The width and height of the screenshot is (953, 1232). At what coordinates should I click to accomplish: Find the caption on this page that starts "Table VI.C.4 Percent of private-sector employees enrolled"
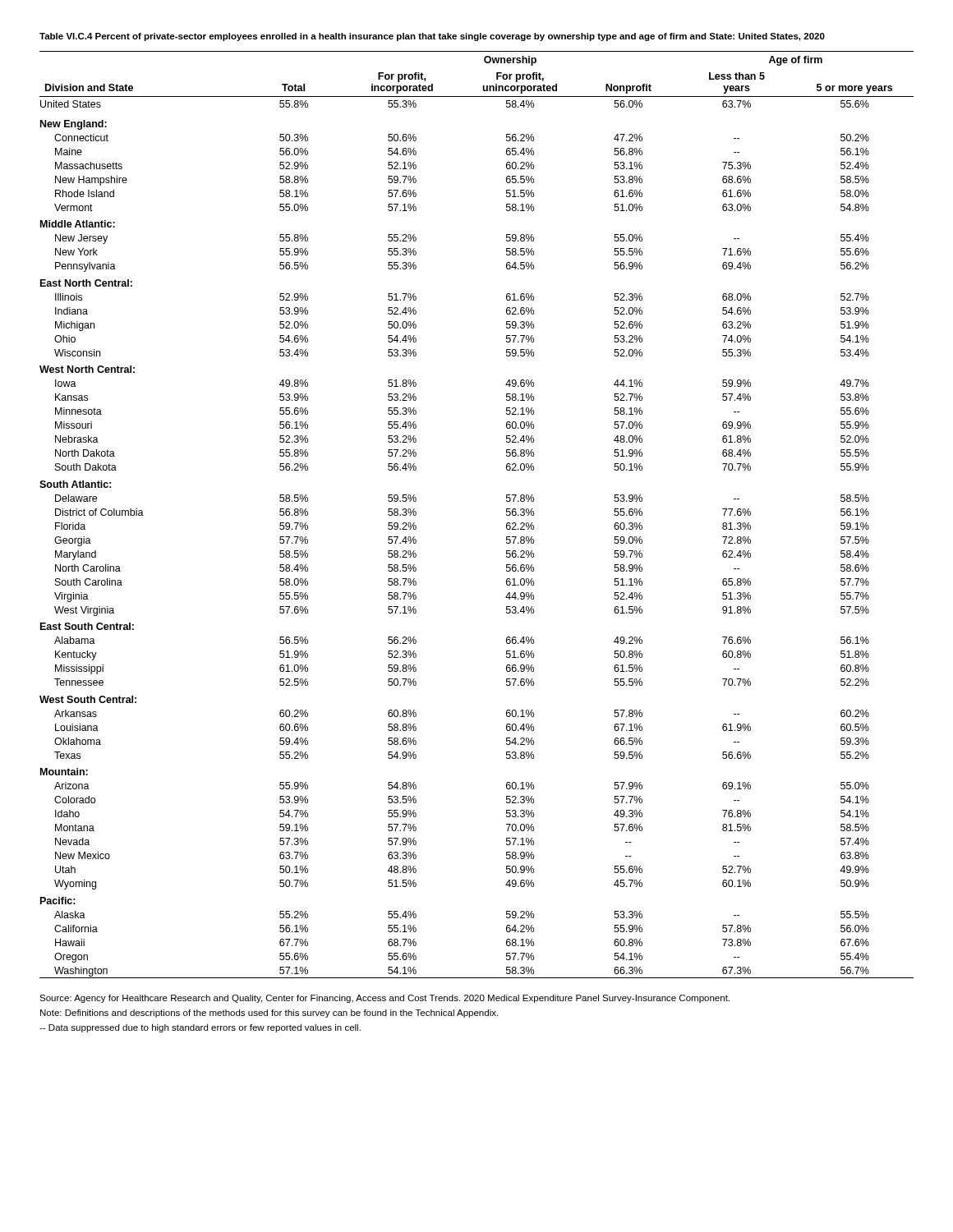[432, 36]
